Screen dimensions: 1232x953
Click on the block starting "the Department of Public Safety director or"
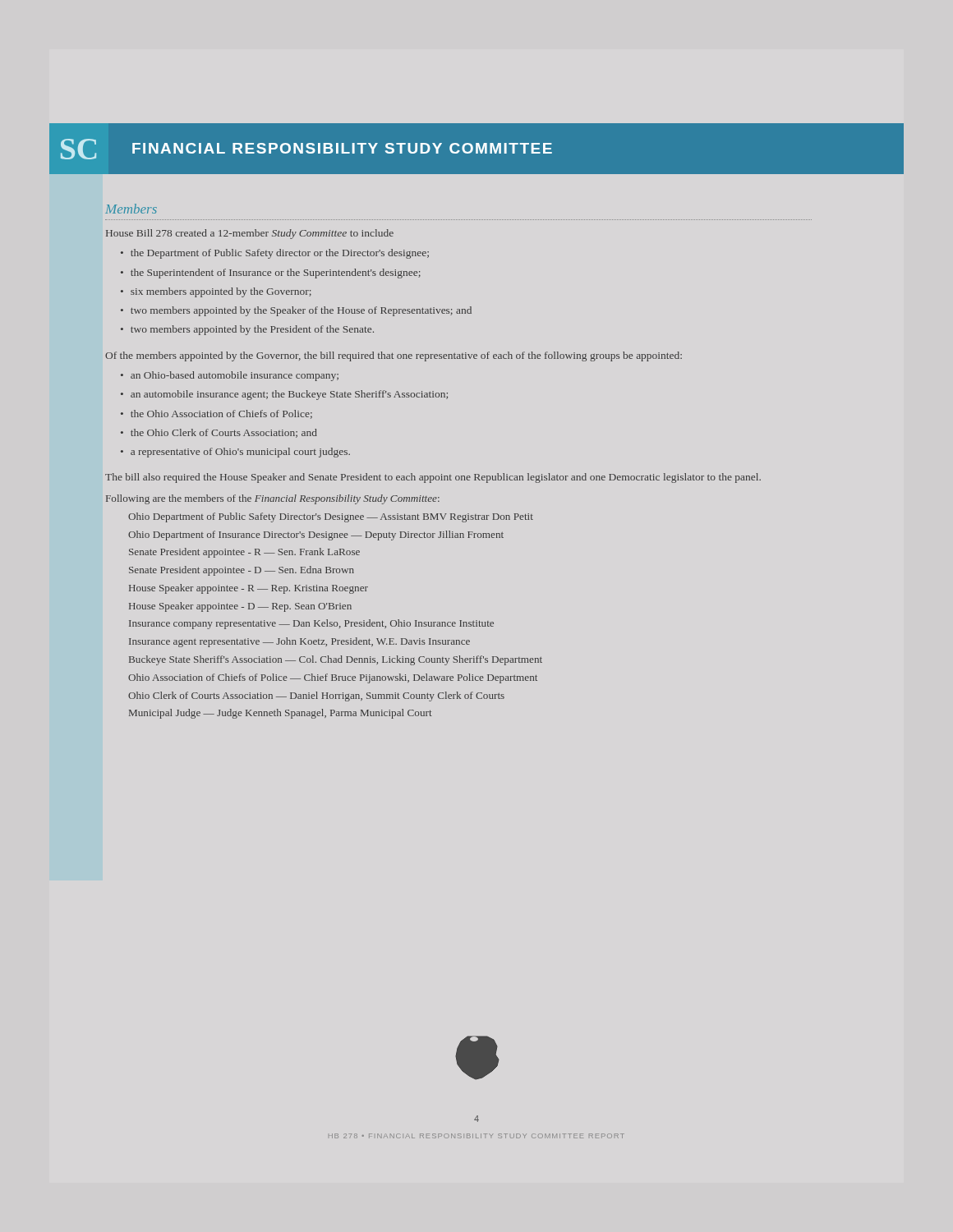(x=280, y=253)
